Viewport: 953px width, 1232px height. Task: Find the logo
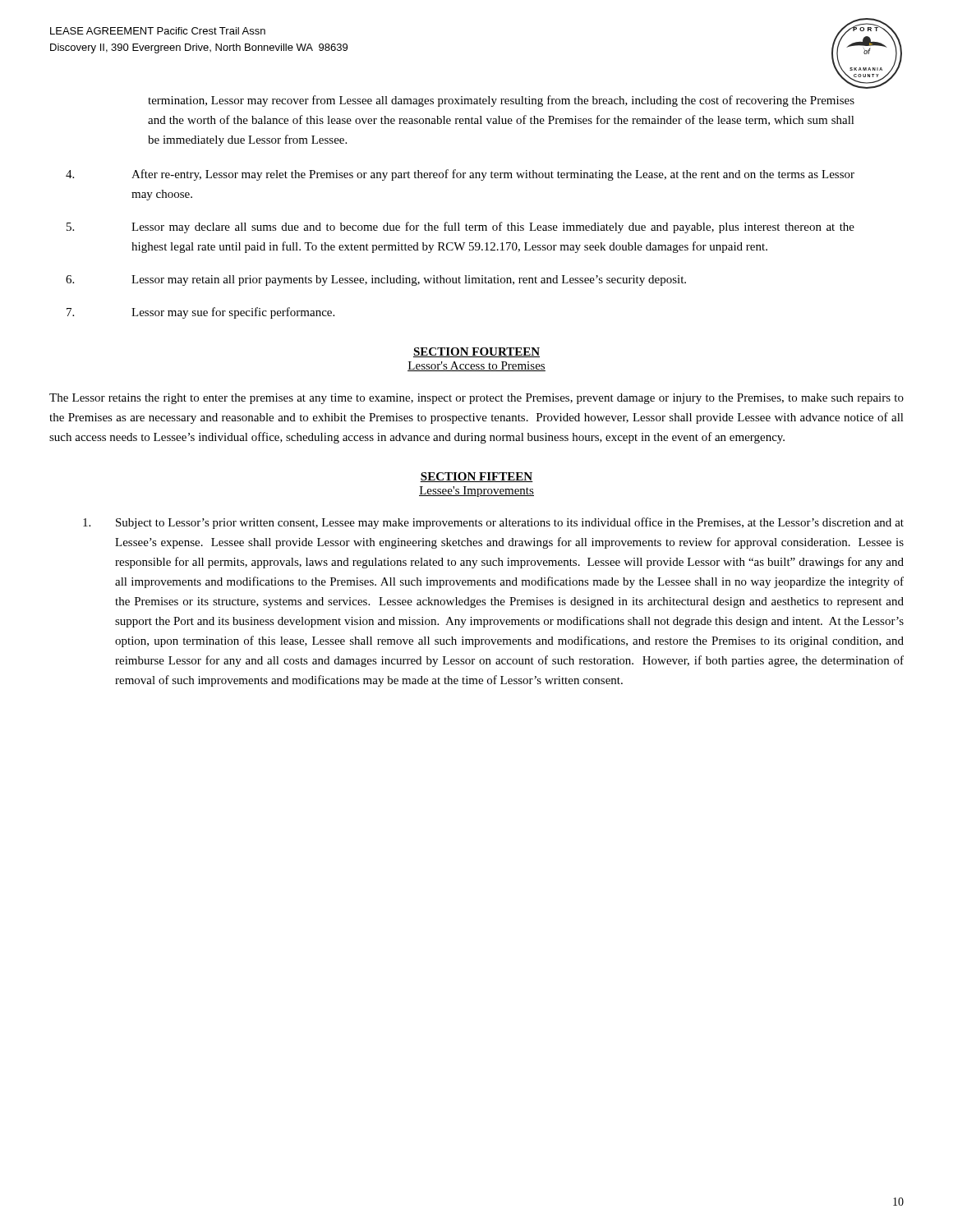[867, 53]
